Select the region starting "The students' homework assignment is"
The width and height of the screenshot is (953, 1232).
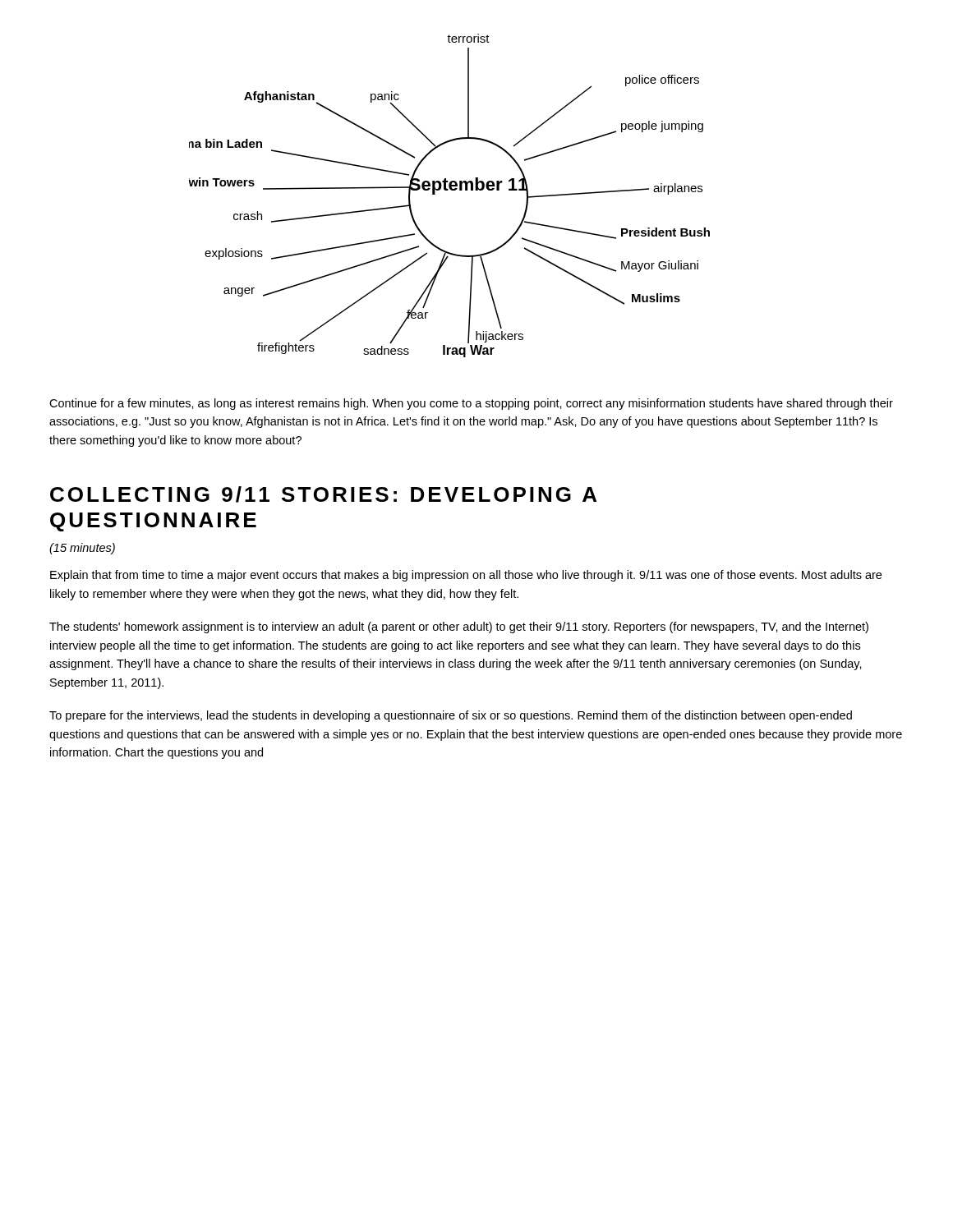point(459,655)
